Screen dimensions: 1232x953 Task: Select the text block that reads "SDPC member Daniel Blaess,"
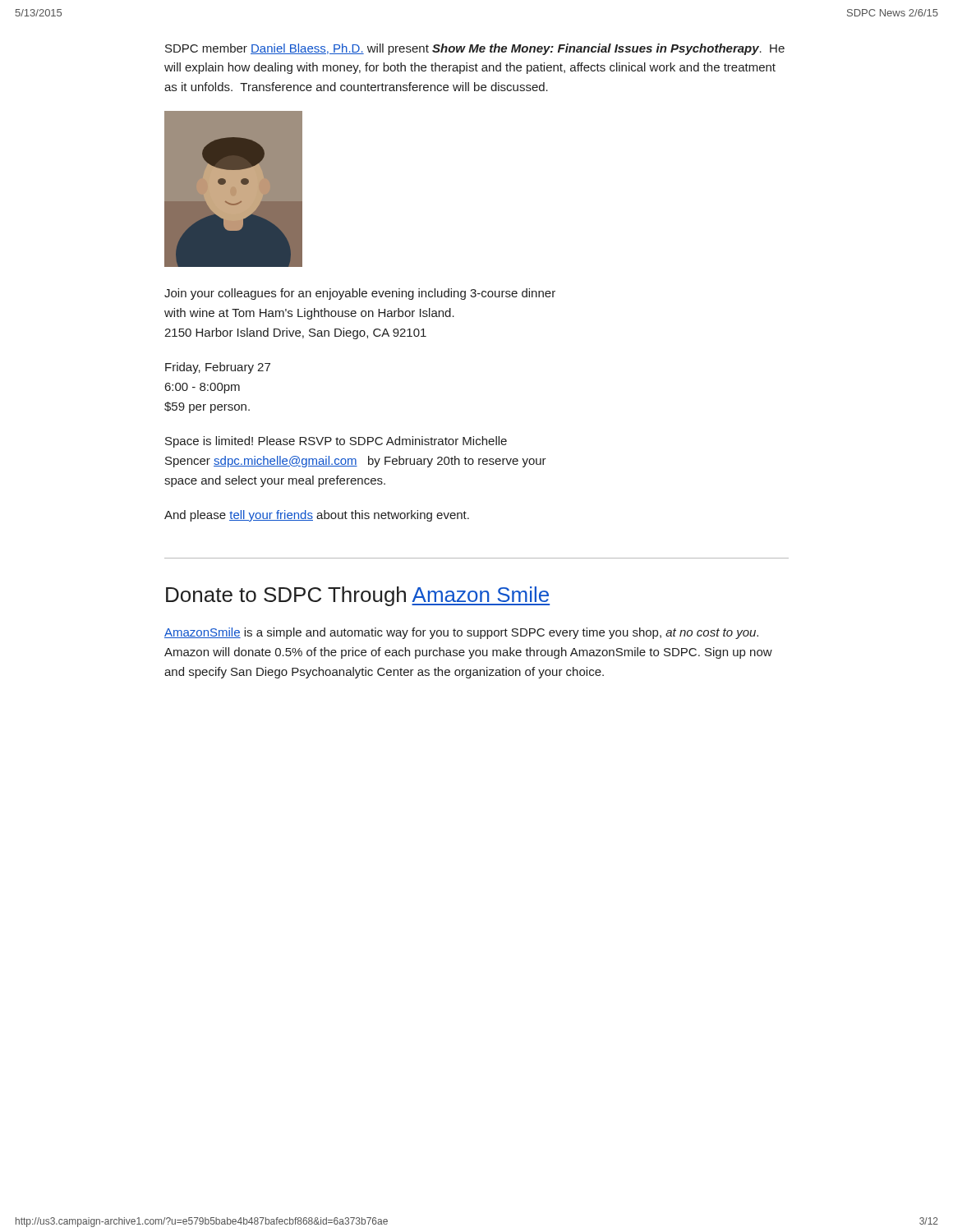pyautogui.click(x=475, y=67)
